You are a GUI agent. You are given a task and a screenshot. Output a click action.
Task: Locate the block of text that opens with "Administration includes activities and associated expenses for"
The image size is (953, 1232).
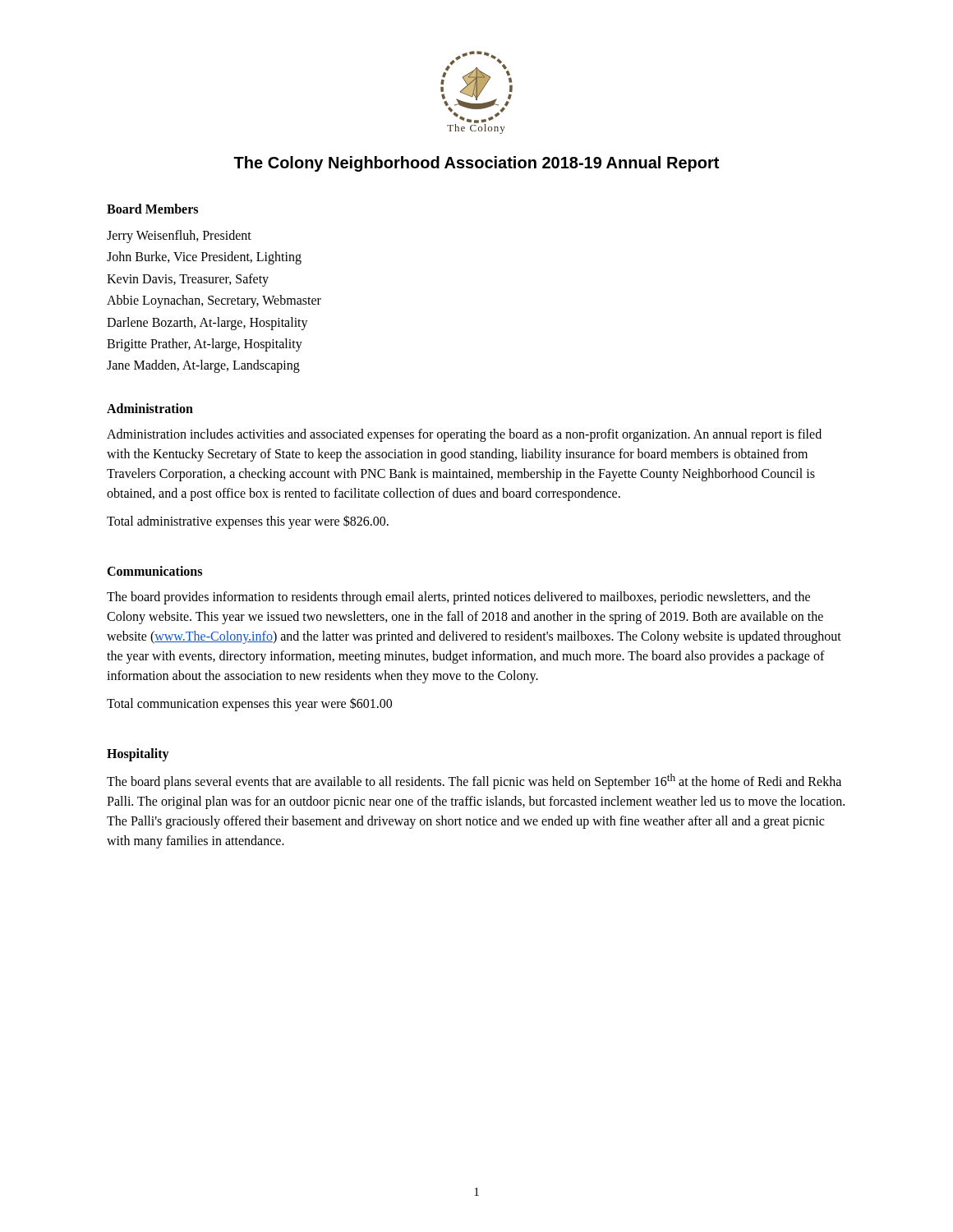(x=464, y=463)
